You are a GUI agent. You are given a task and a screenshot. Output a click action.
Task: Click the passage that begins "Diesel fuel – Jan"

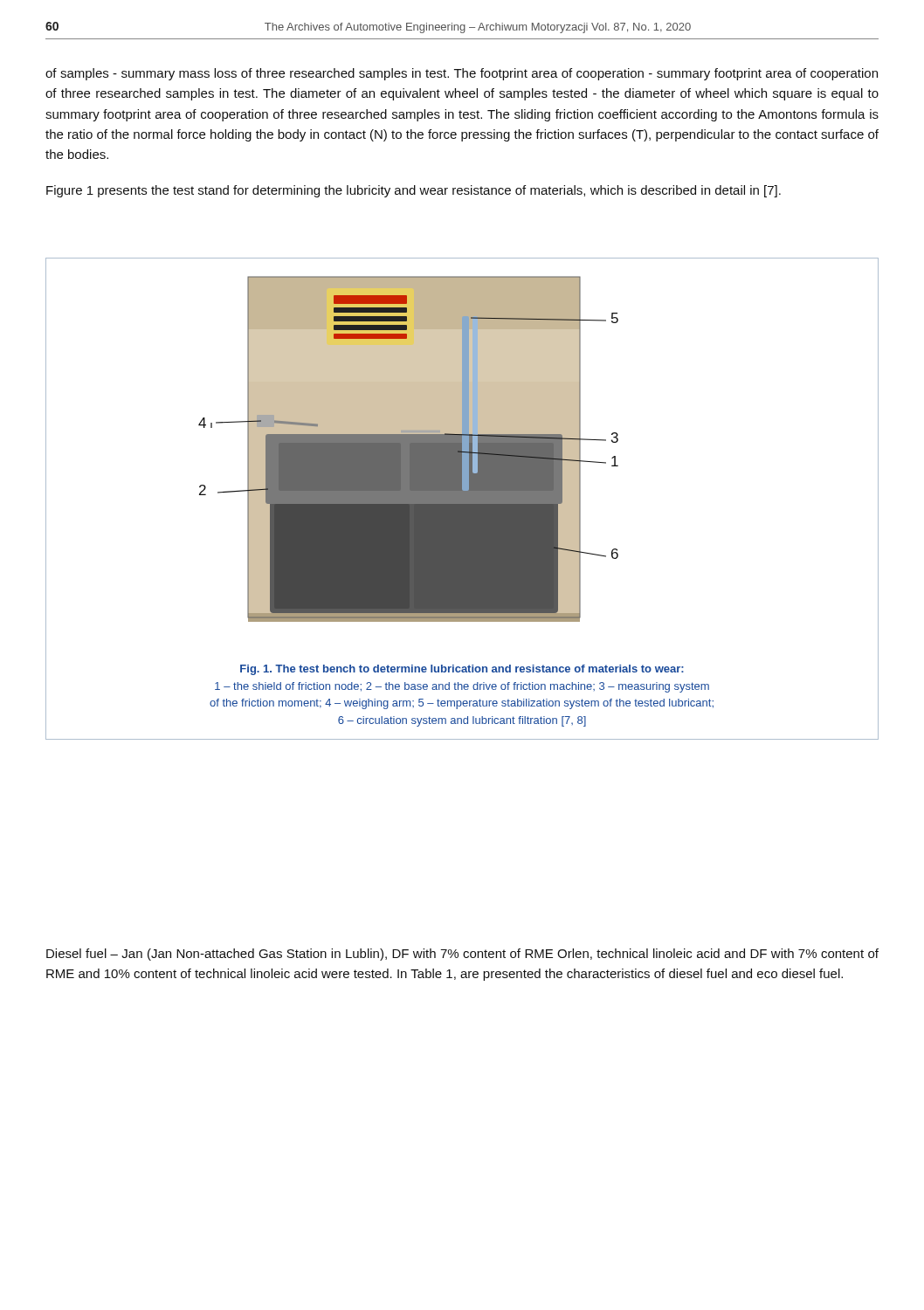(x=462, y=963)
